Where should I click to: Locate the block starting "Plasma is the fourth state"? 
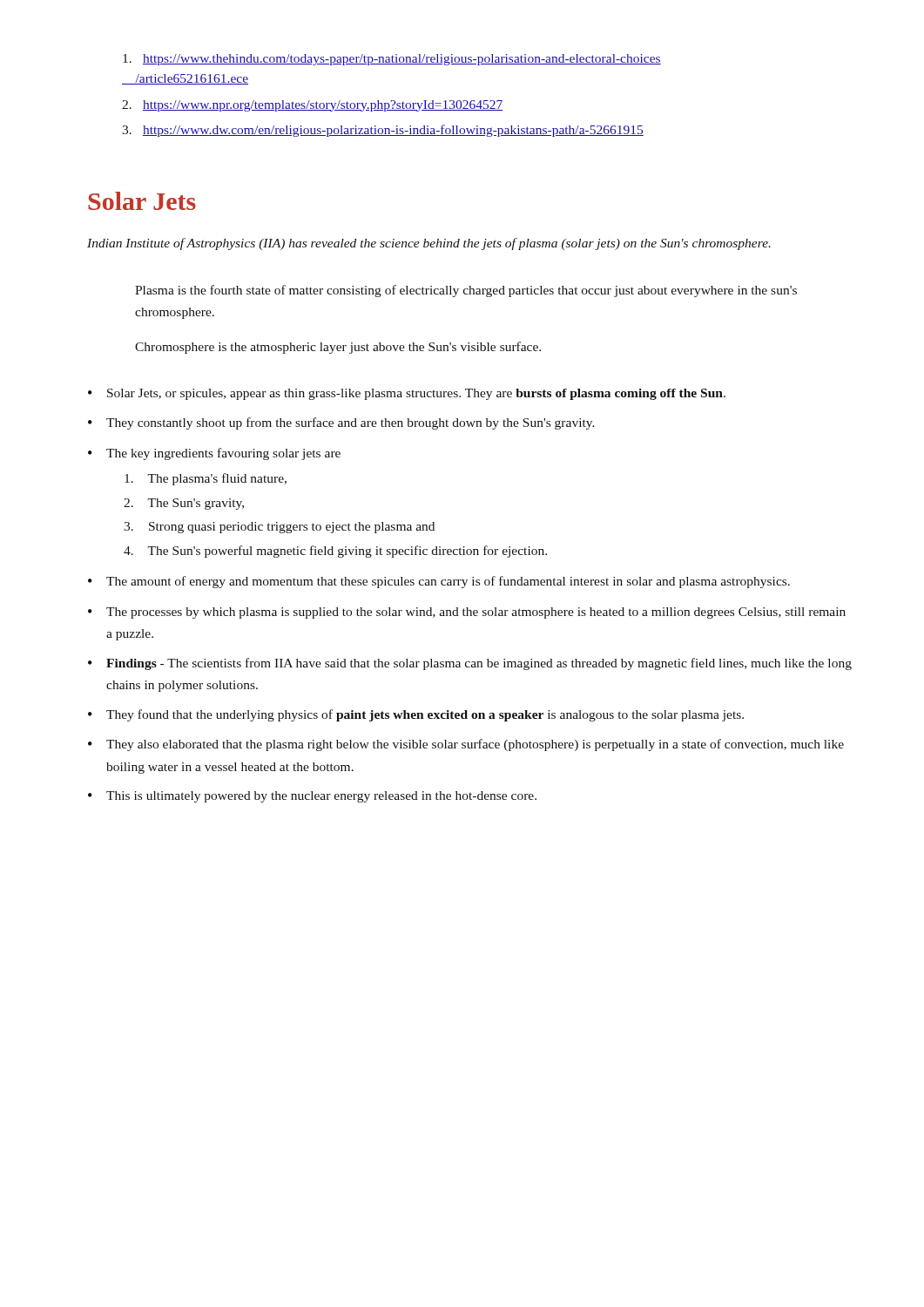coord(466,300)
